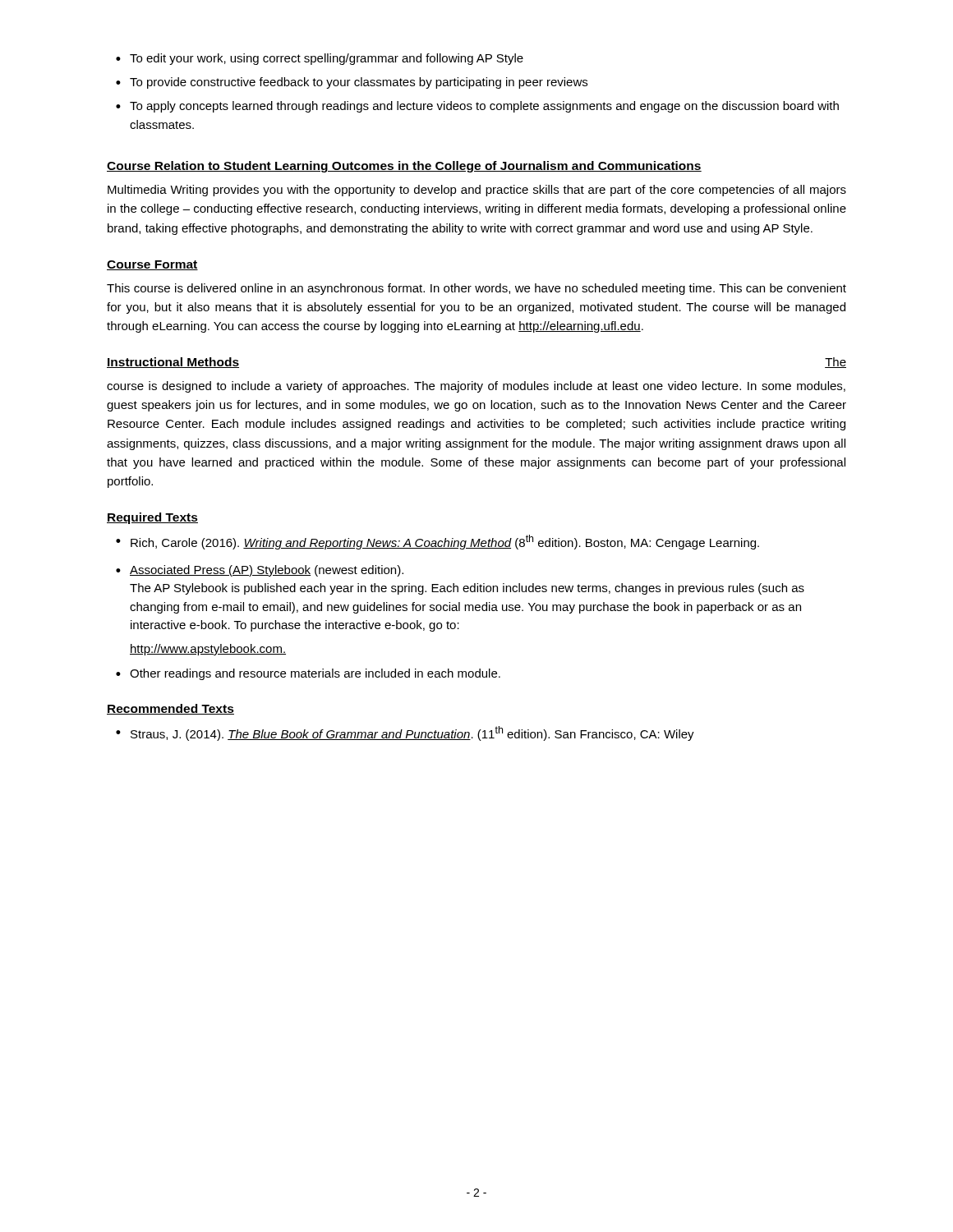
Task: Locate the section header that reads "Course Relation to Student Learning Outcomes in the"
Action: point(404,166)
